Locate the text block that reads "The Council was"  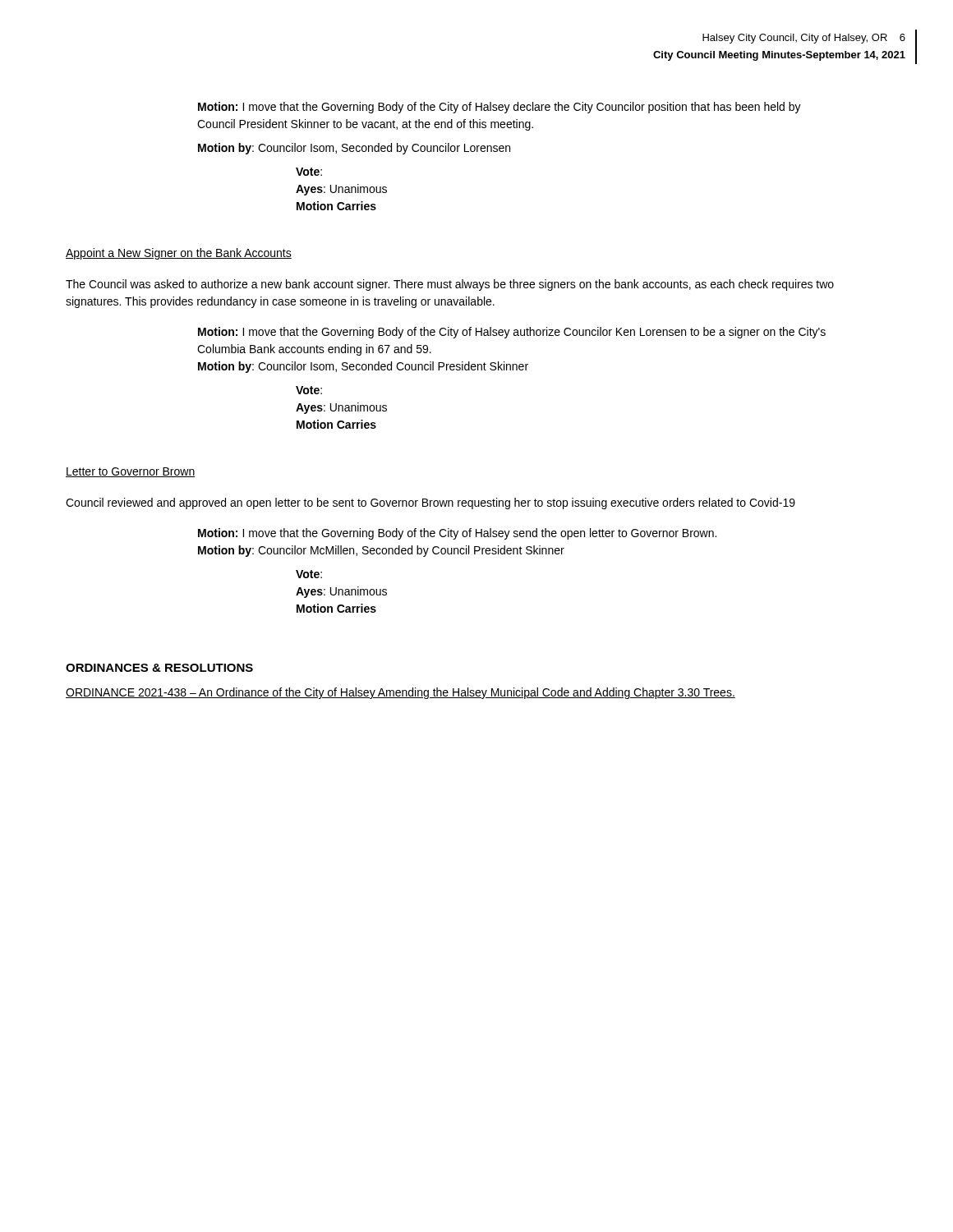[x=476, y=293]
